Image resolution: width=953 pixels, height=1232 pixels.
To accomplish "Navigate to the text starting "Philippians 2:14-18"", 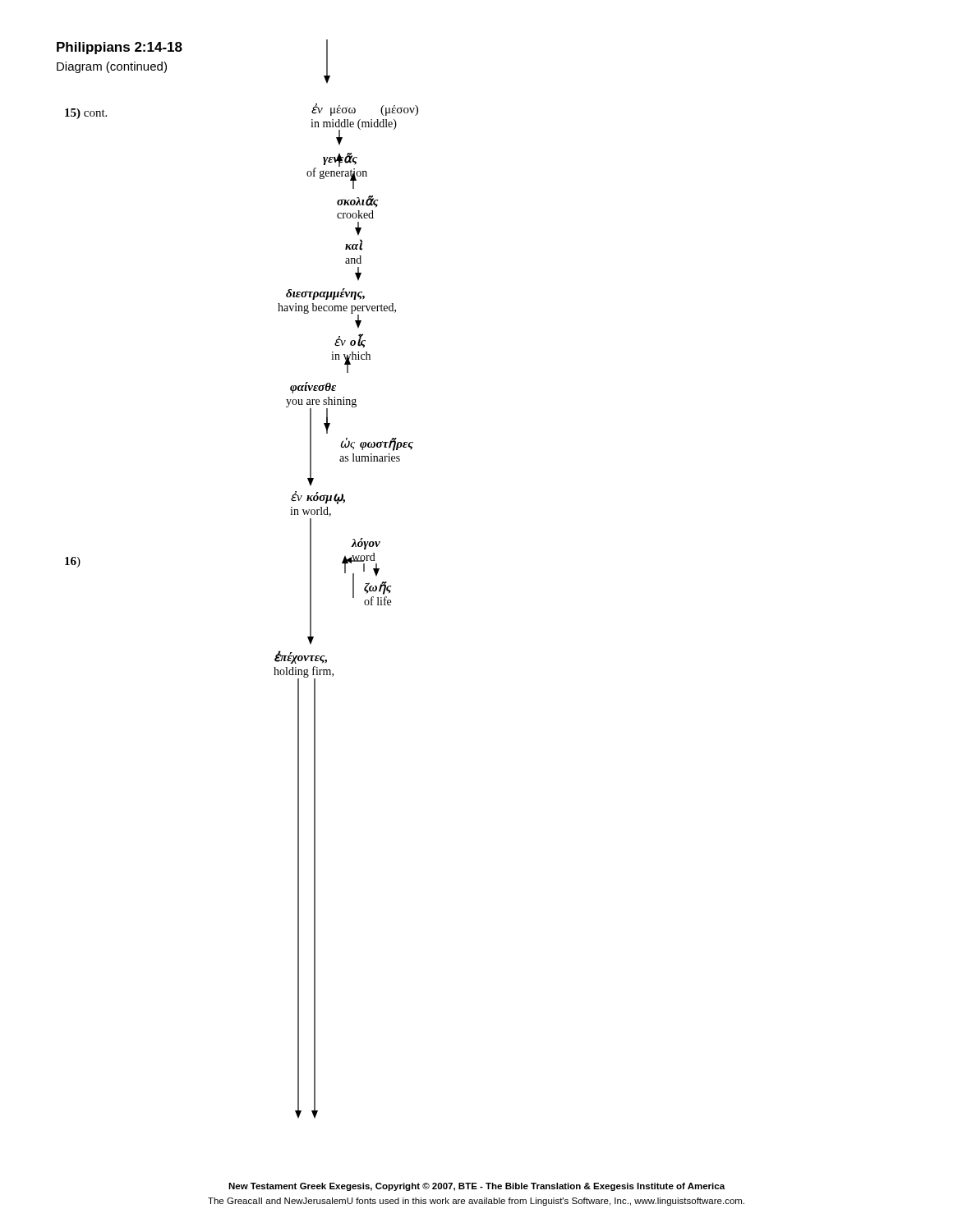I will point(119,47).
